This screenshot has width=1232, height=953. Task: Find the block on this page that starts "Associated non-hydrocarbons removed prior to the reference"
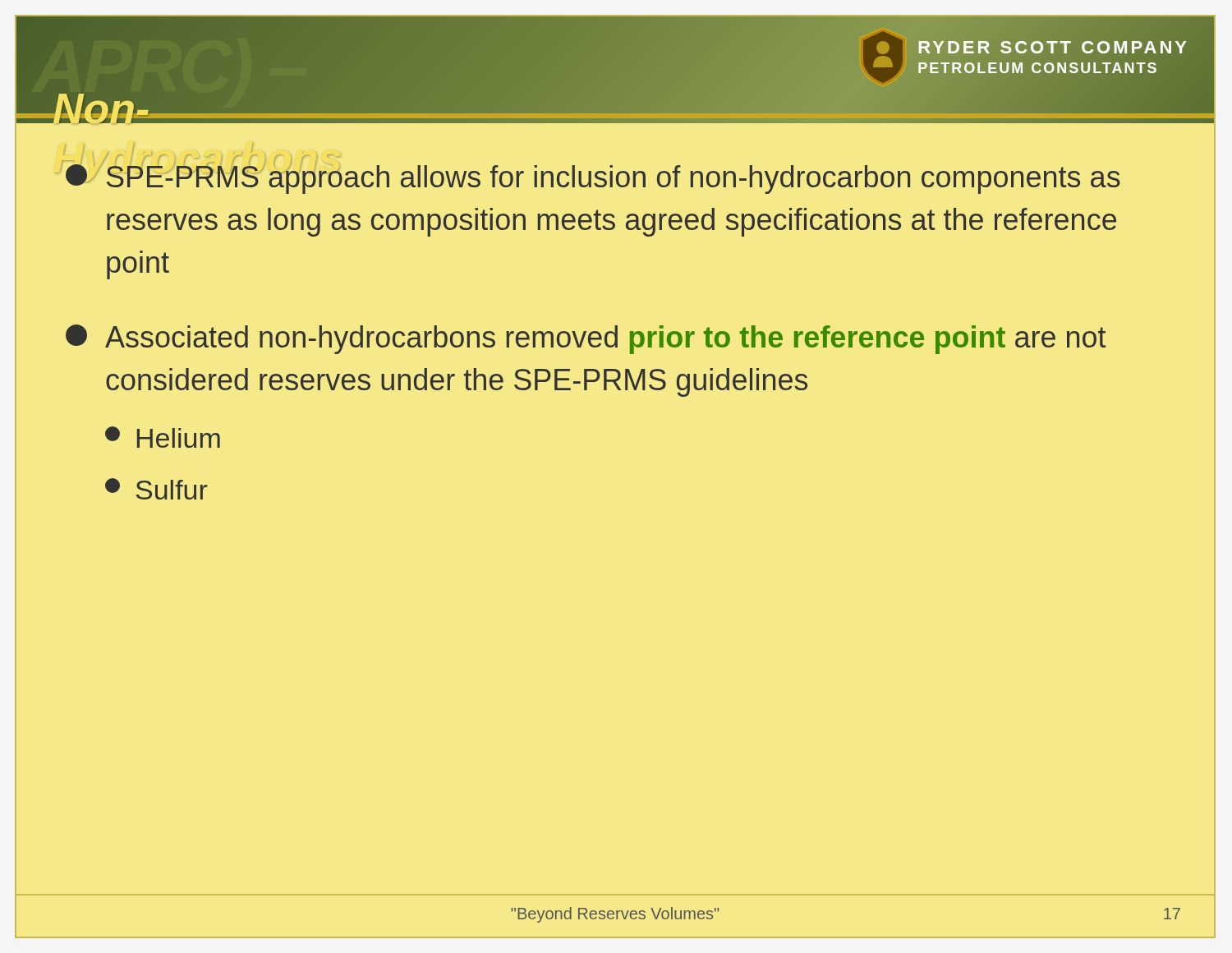(x=615, y=359)
